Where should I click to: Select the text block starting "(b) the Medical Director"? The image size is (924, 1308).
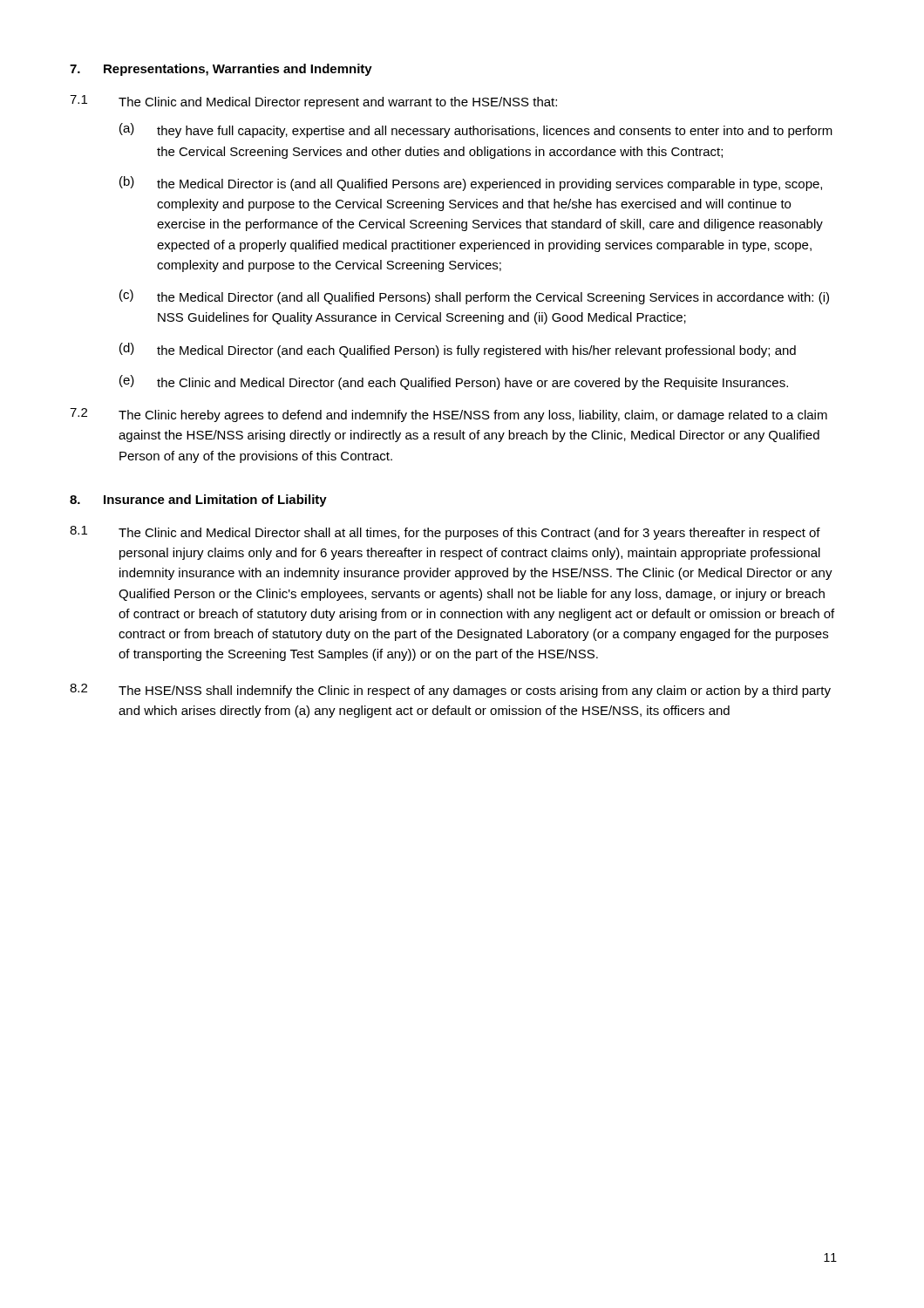[x=478, y=224]
